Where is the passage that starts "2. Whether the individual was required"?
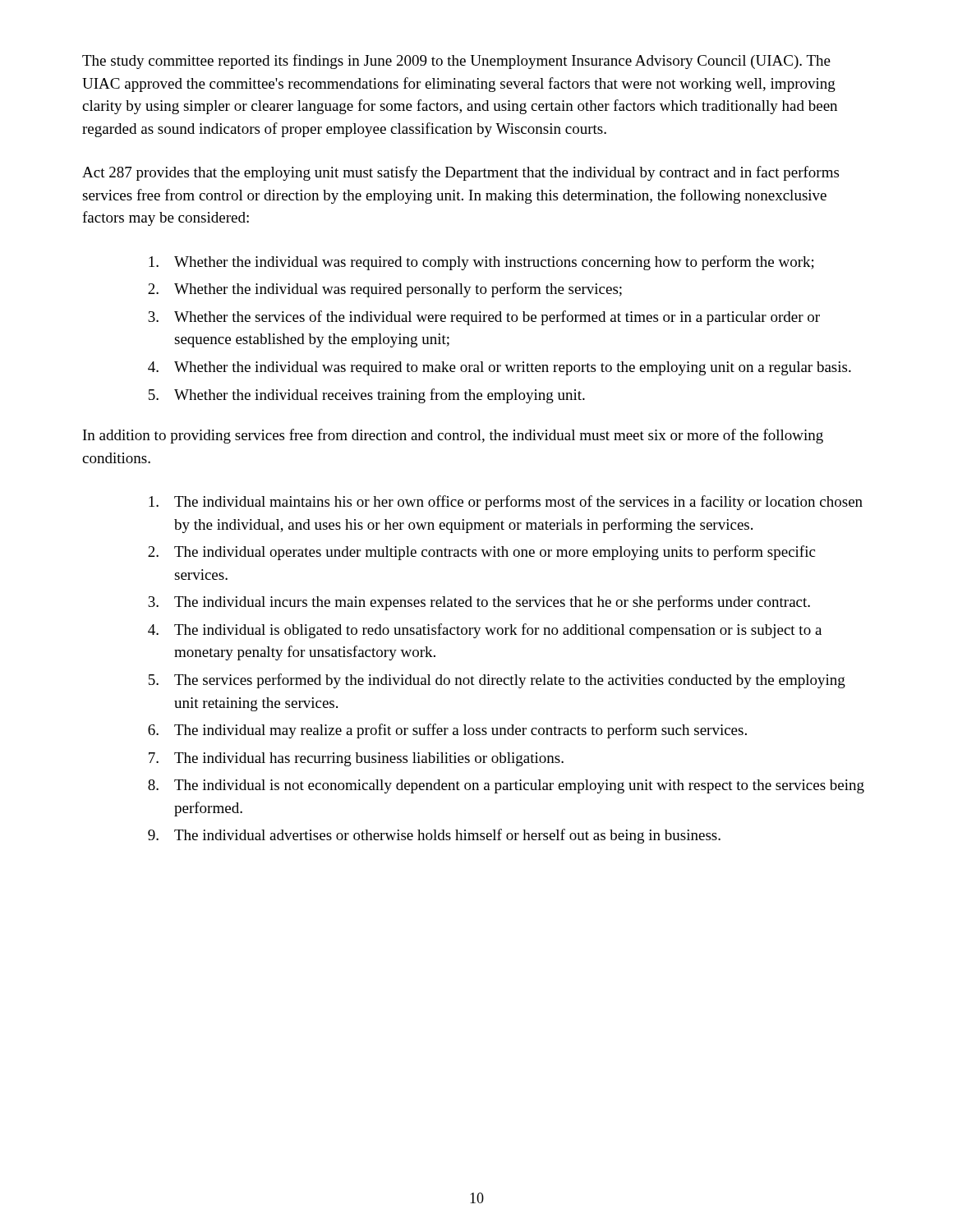953x1232 pixels. pos(501,289)
